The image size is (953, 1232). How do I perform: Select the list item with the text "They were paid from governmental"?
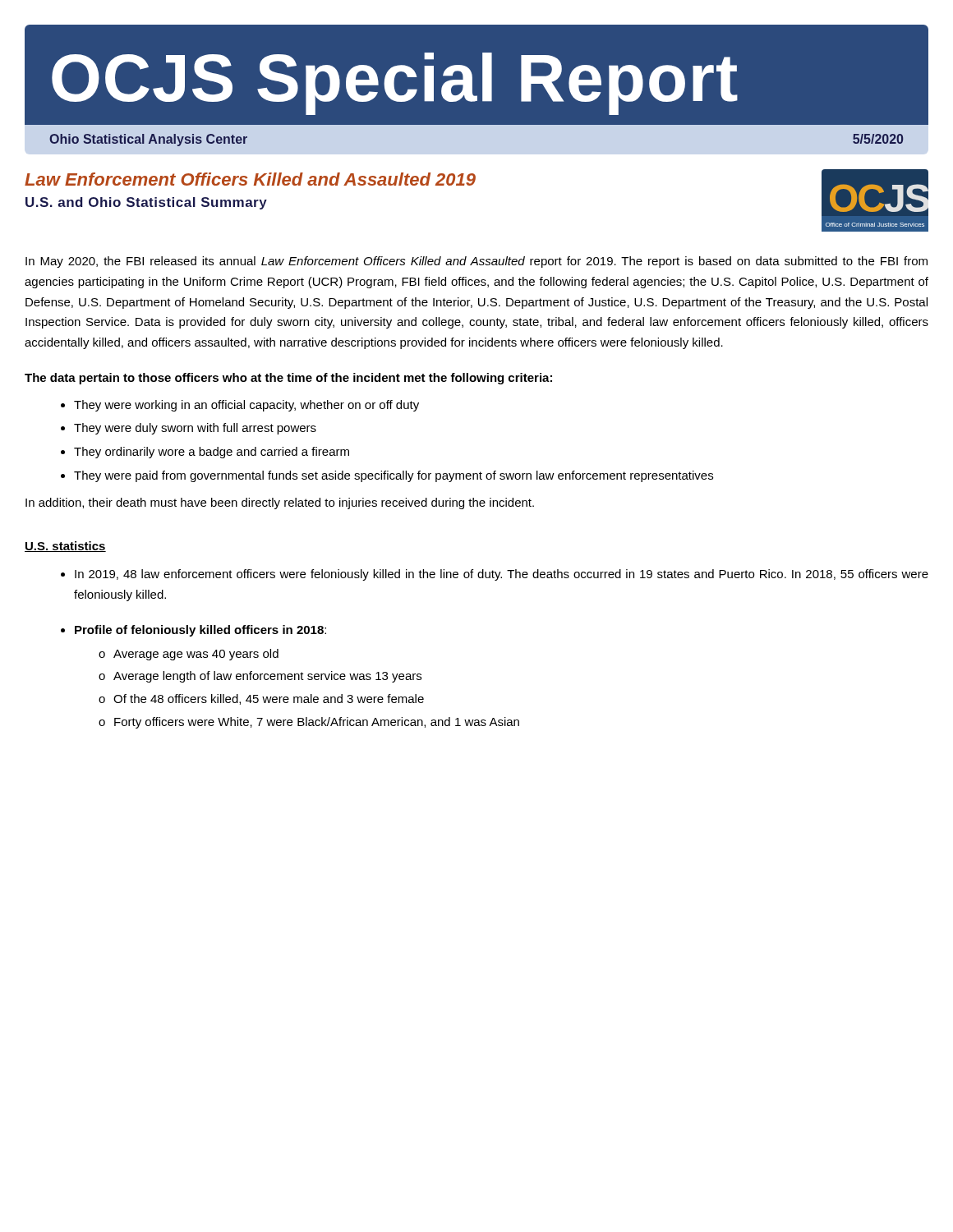pos(394,475)
